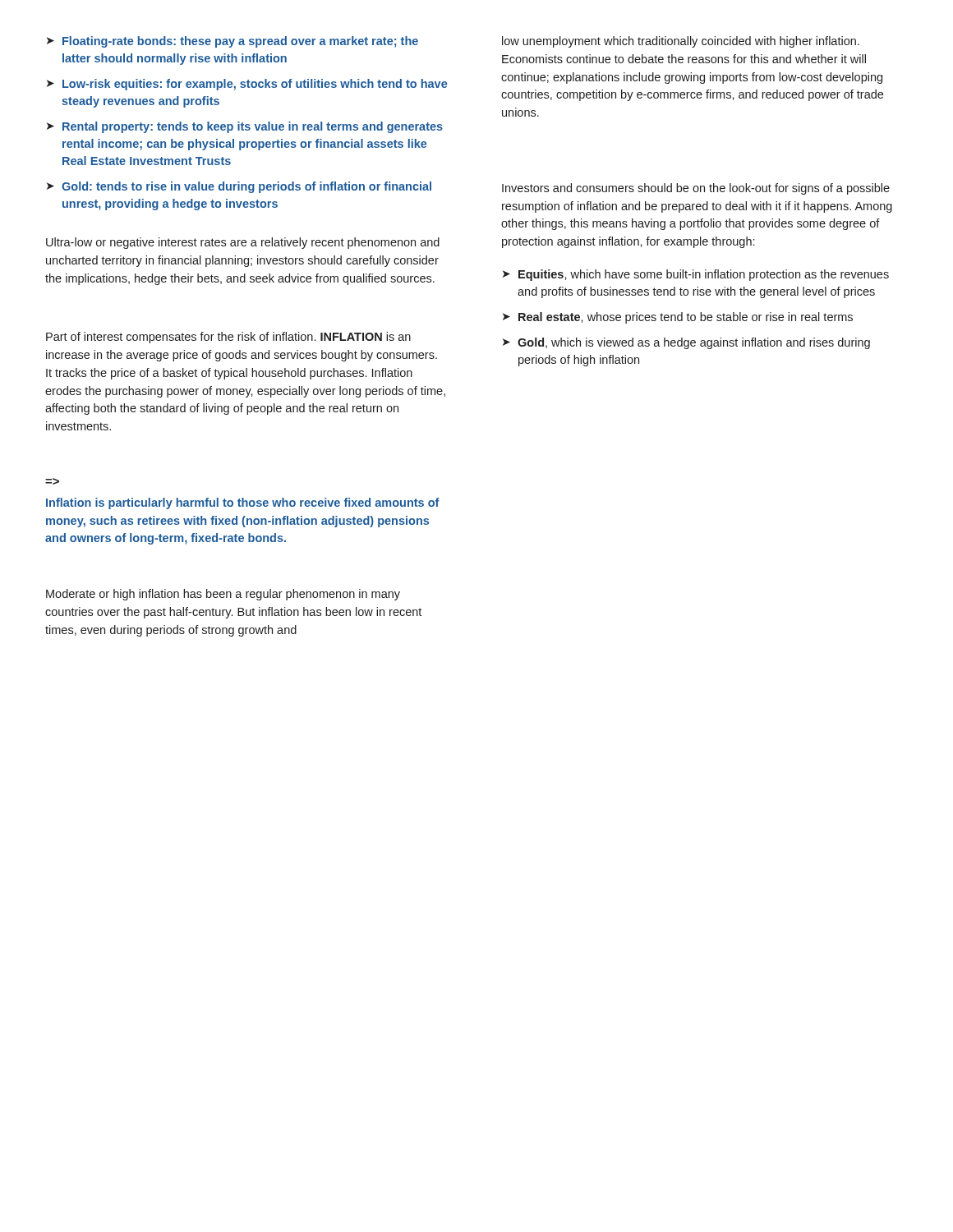Find the block on this page that starts "➤ Gold, which is viewed as"
This screenshot has height=1232, width=953.
(702, 351)
